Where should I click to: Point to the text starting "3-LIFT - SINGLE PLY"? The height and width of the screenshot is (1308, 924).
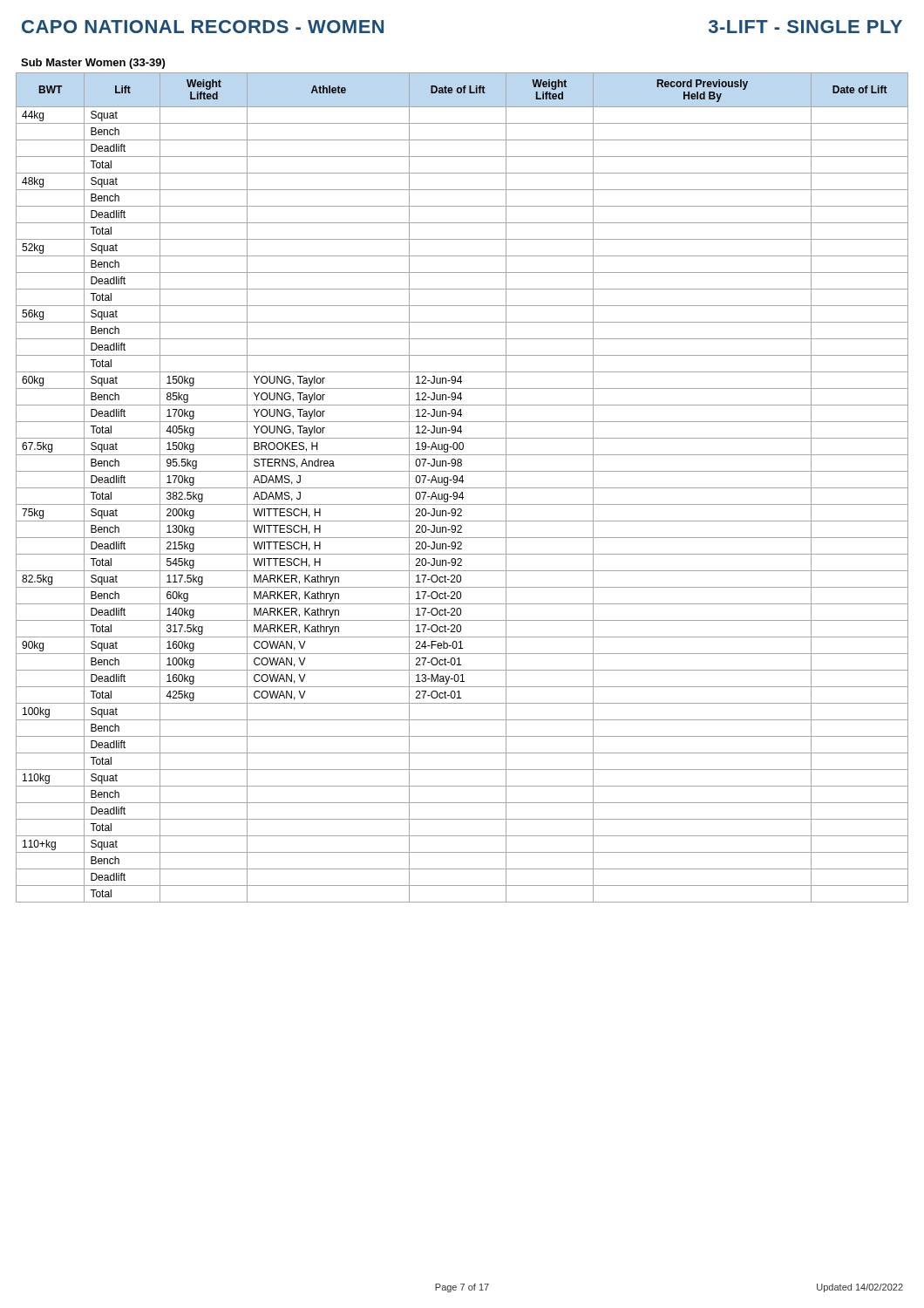tap(806, 27)
